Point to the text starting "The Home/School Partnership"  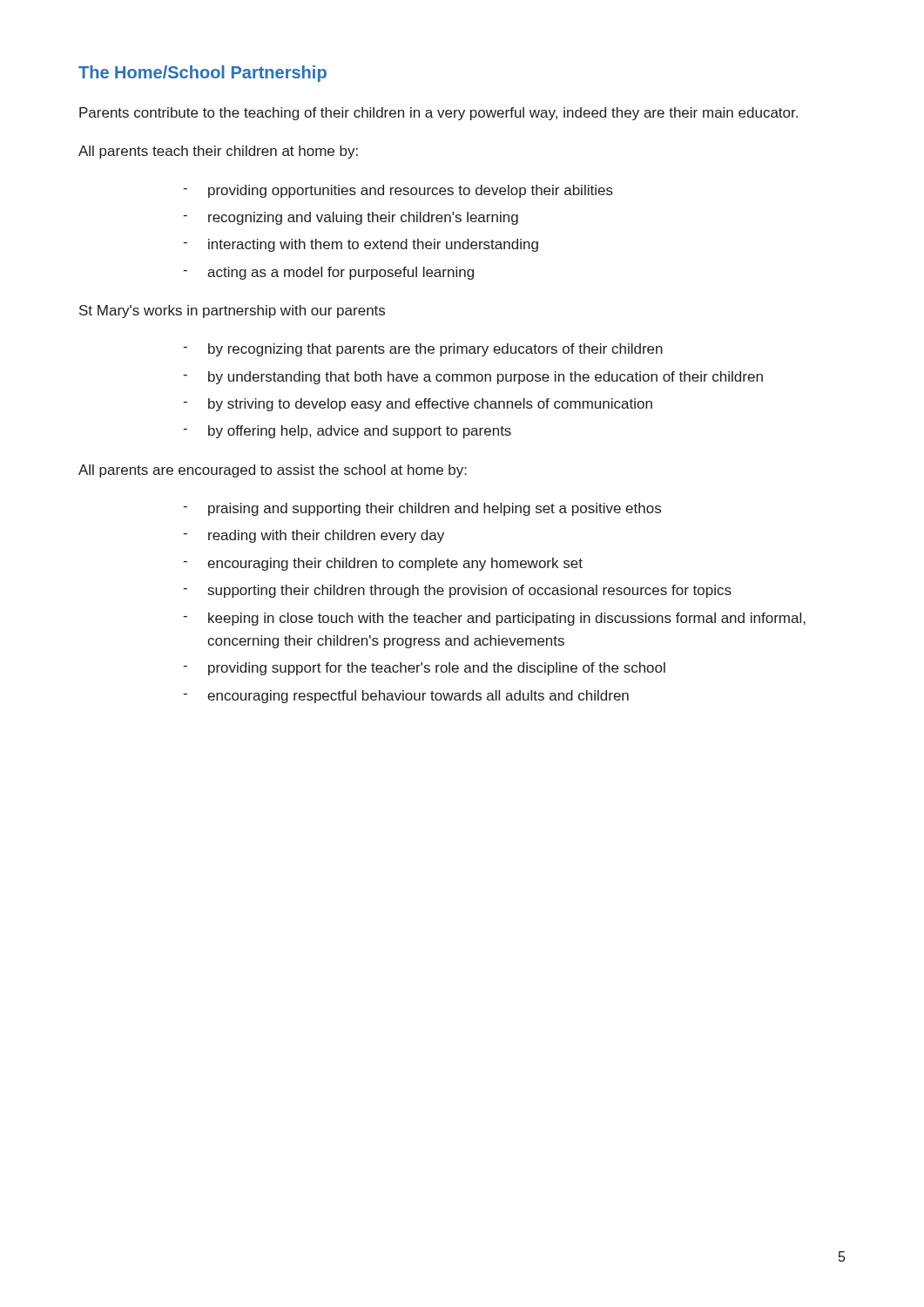pyautogui.click(x=203, y=72)
